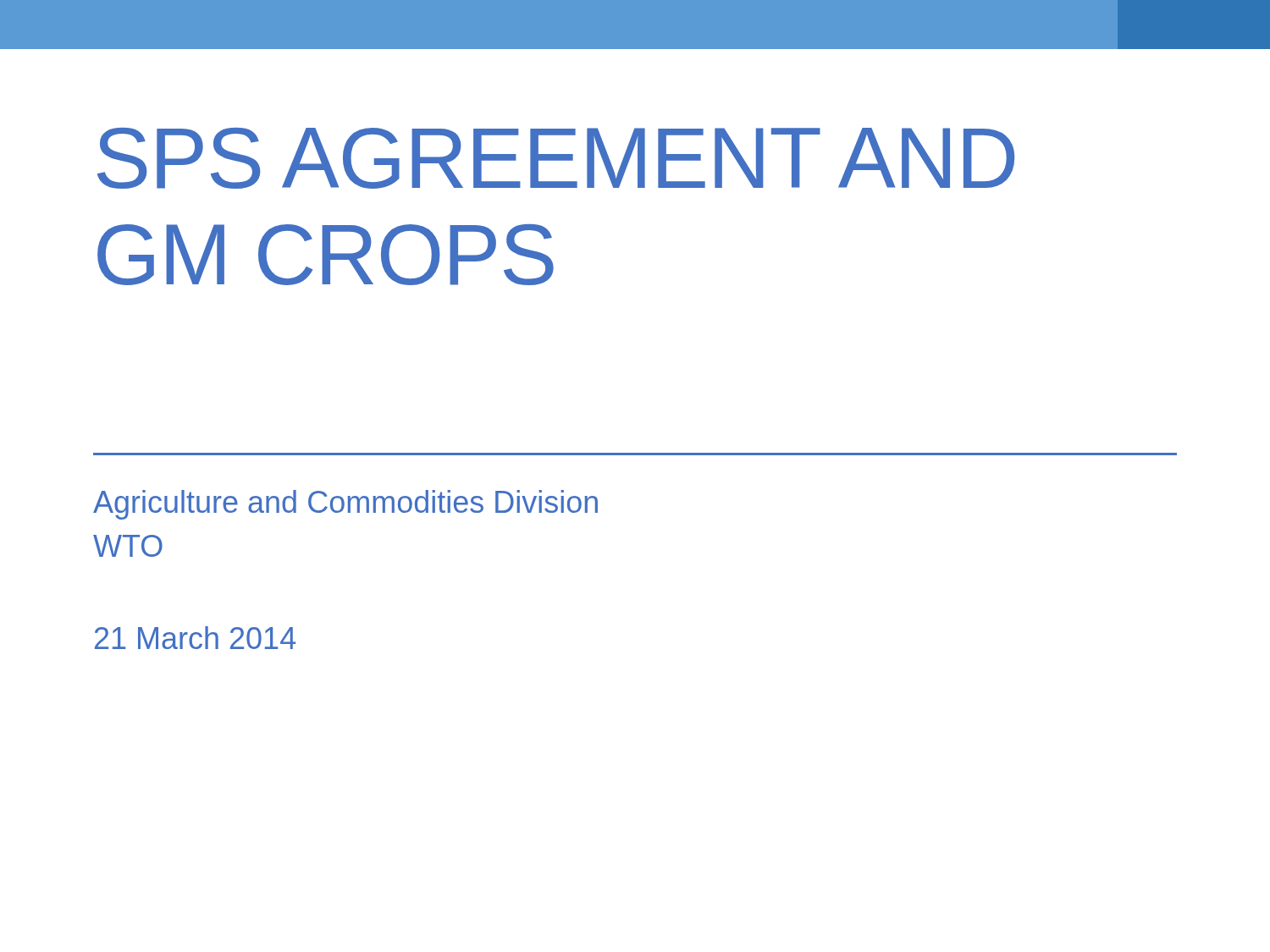The width and height of the screenshot is (1270, 952).
Task: Find the title
Action: pos(635,207)
